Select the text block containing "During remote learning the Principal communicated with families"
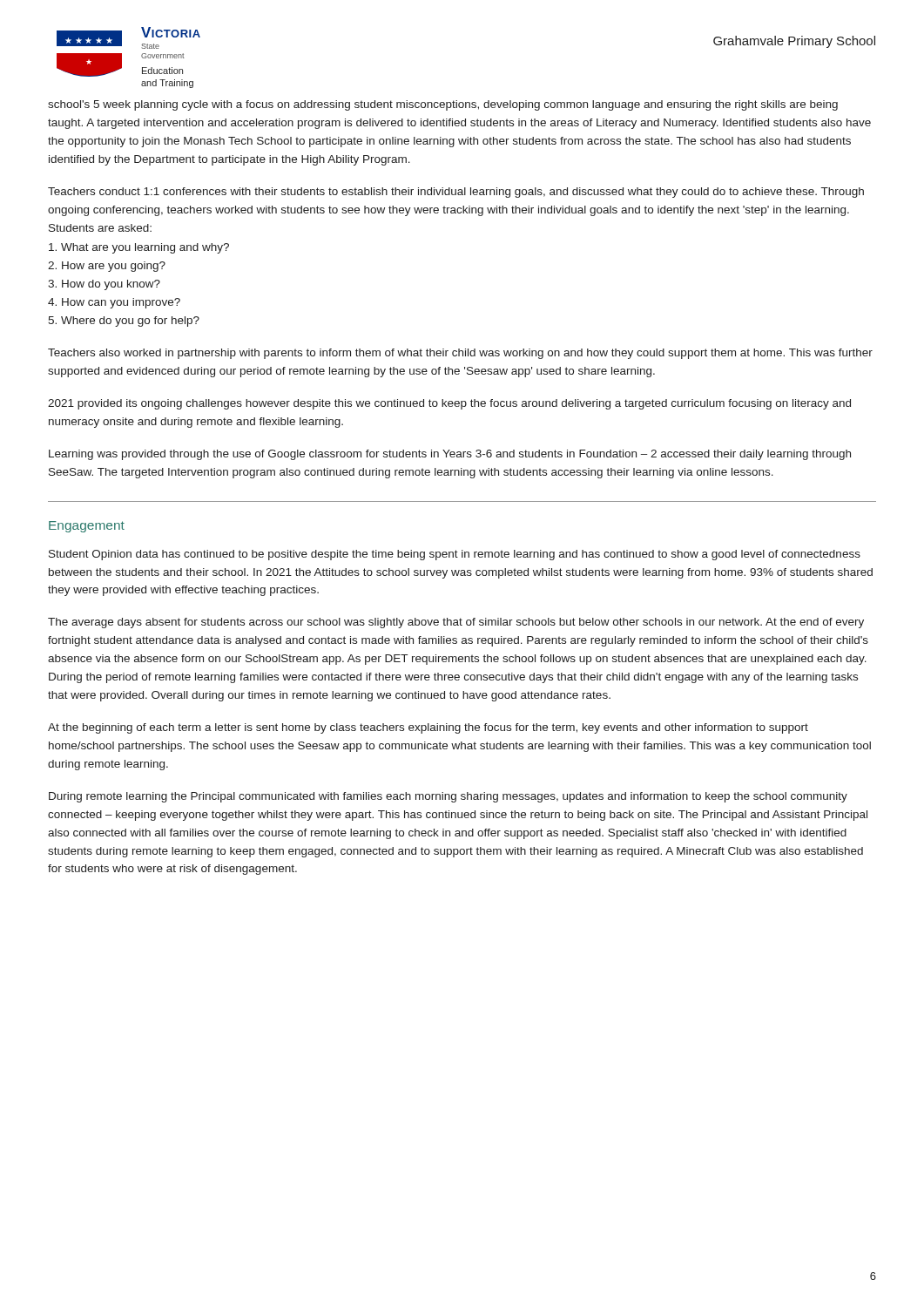The height and width of the screenshot is (1307, 924). (x=458, y=832)
